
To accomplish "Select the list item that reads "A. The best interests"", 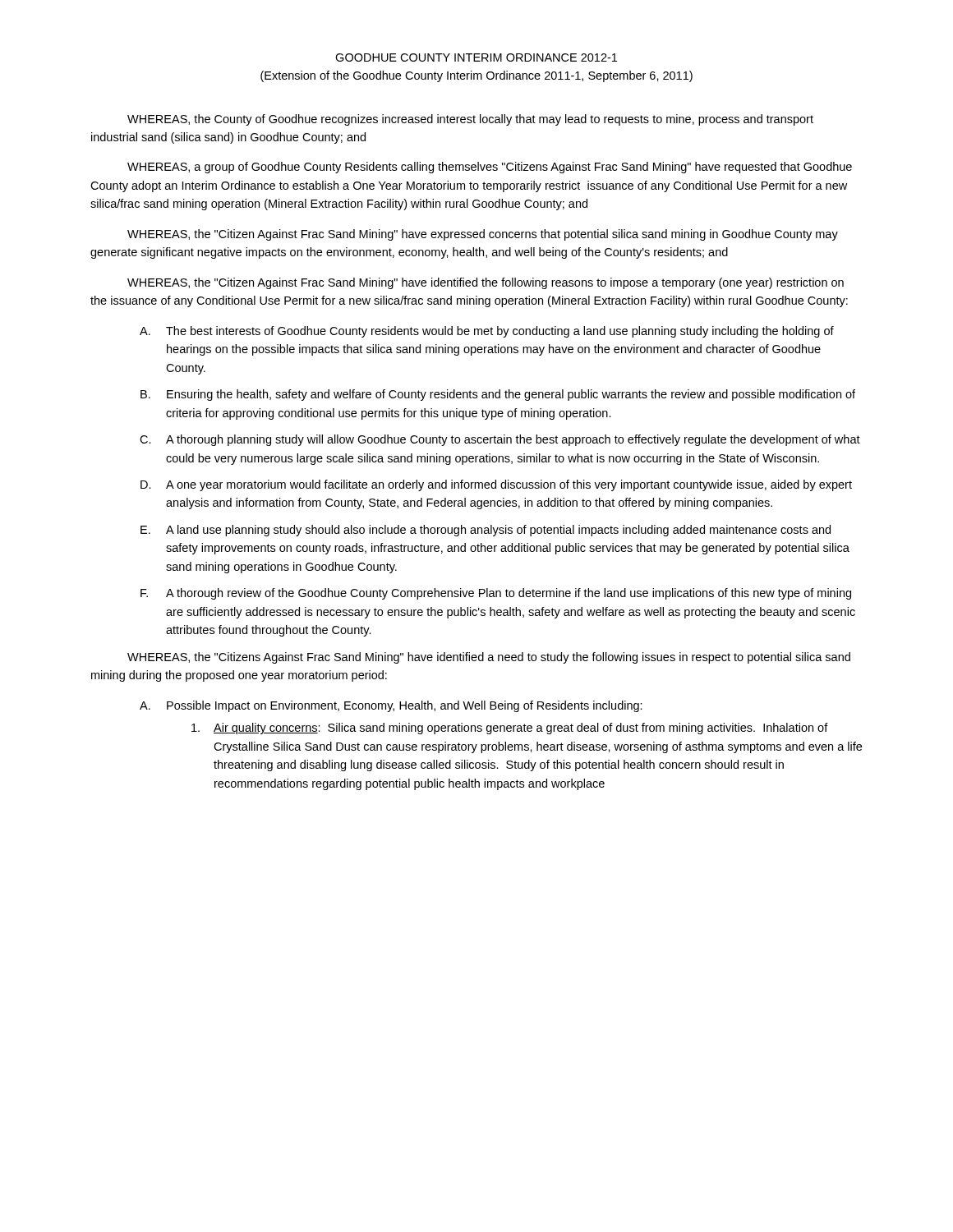I will [501, 349].
